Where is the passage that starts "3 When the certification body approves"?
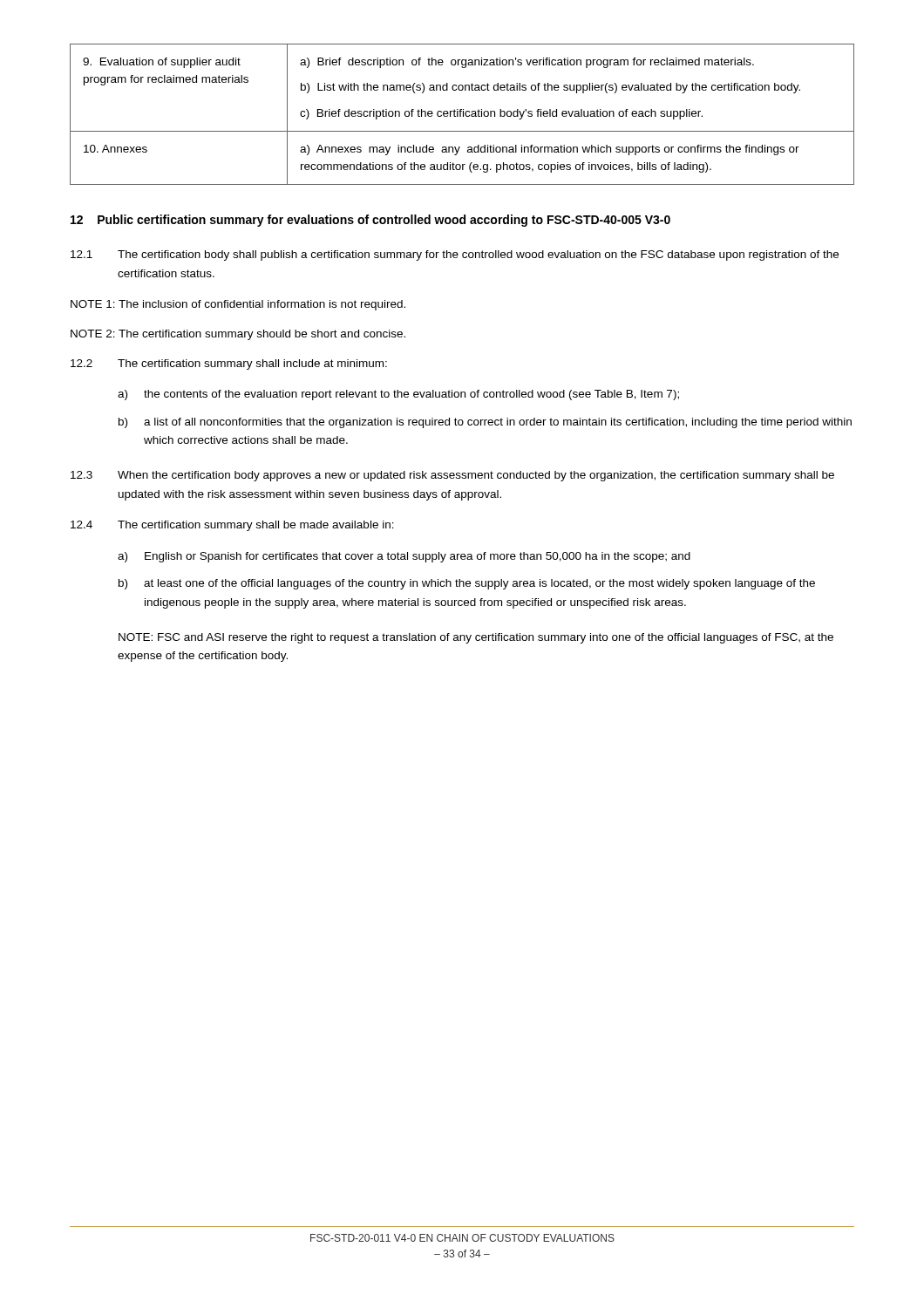924x1308 pixels. click(462, 484)
